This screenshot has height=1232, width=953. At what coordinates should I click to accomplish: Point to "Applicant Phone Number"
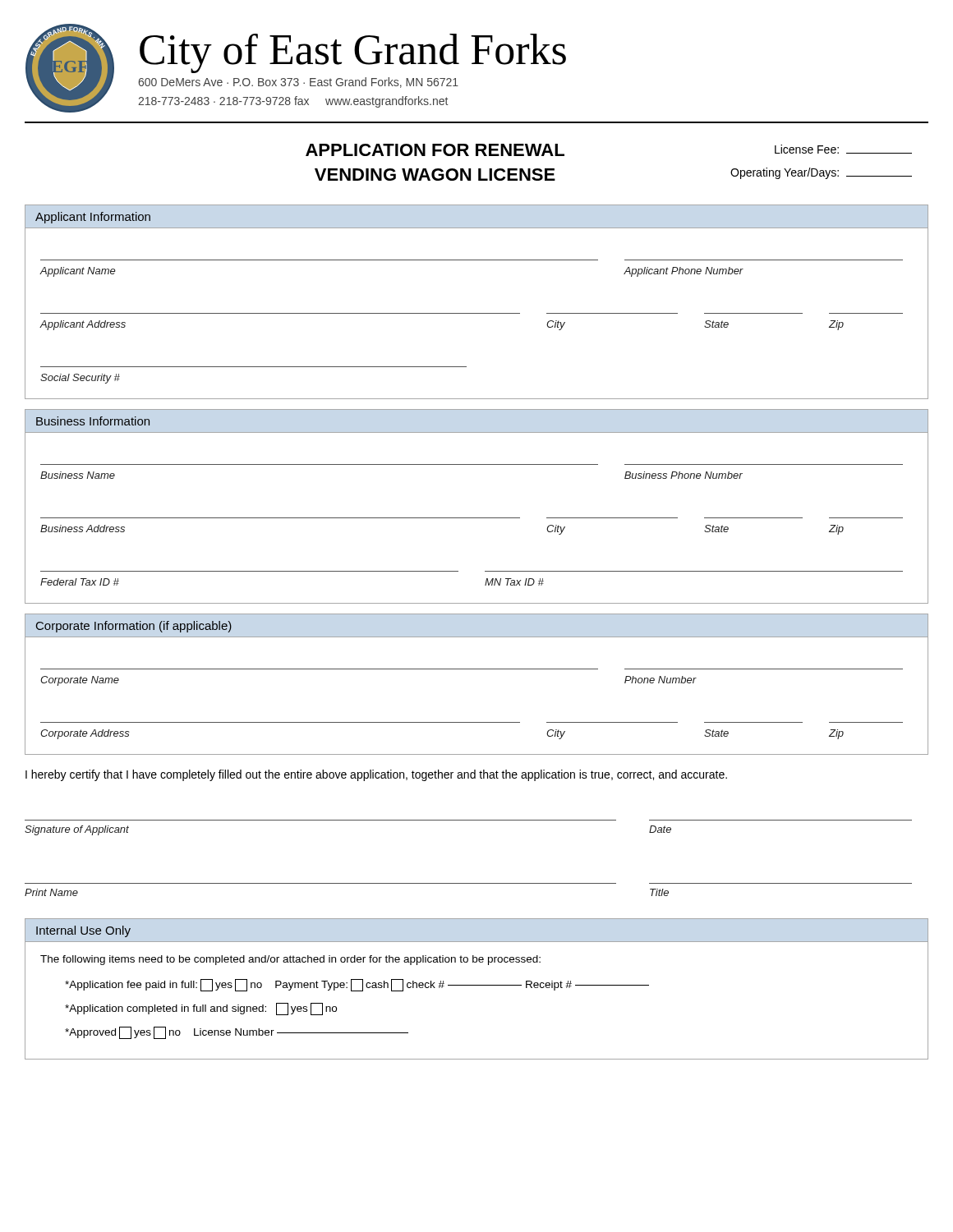point(683,271)
